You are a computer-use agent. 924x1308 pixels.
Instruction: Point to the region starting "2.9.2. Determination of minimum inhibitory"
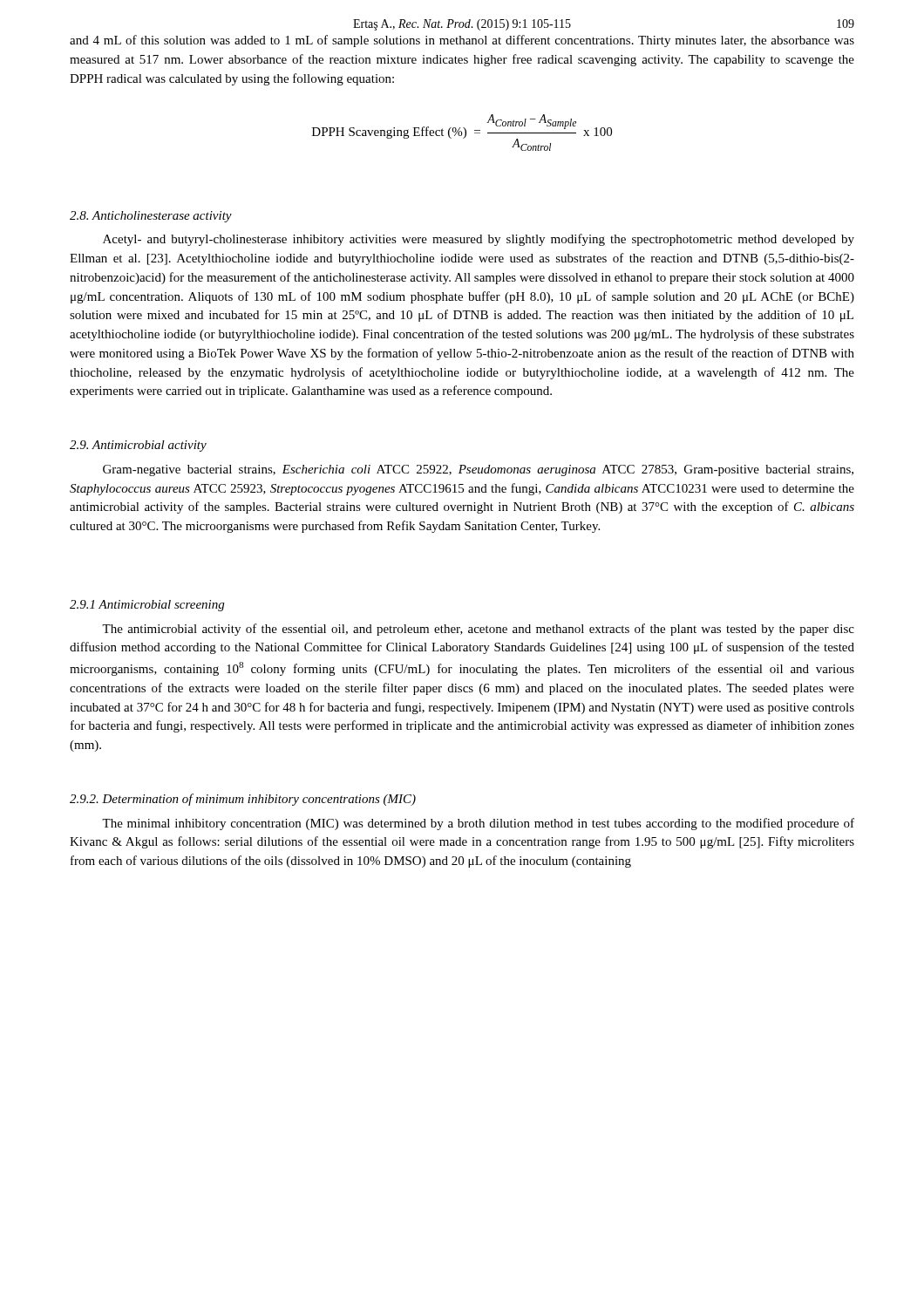pyautogui.click(x=243, y=799)
